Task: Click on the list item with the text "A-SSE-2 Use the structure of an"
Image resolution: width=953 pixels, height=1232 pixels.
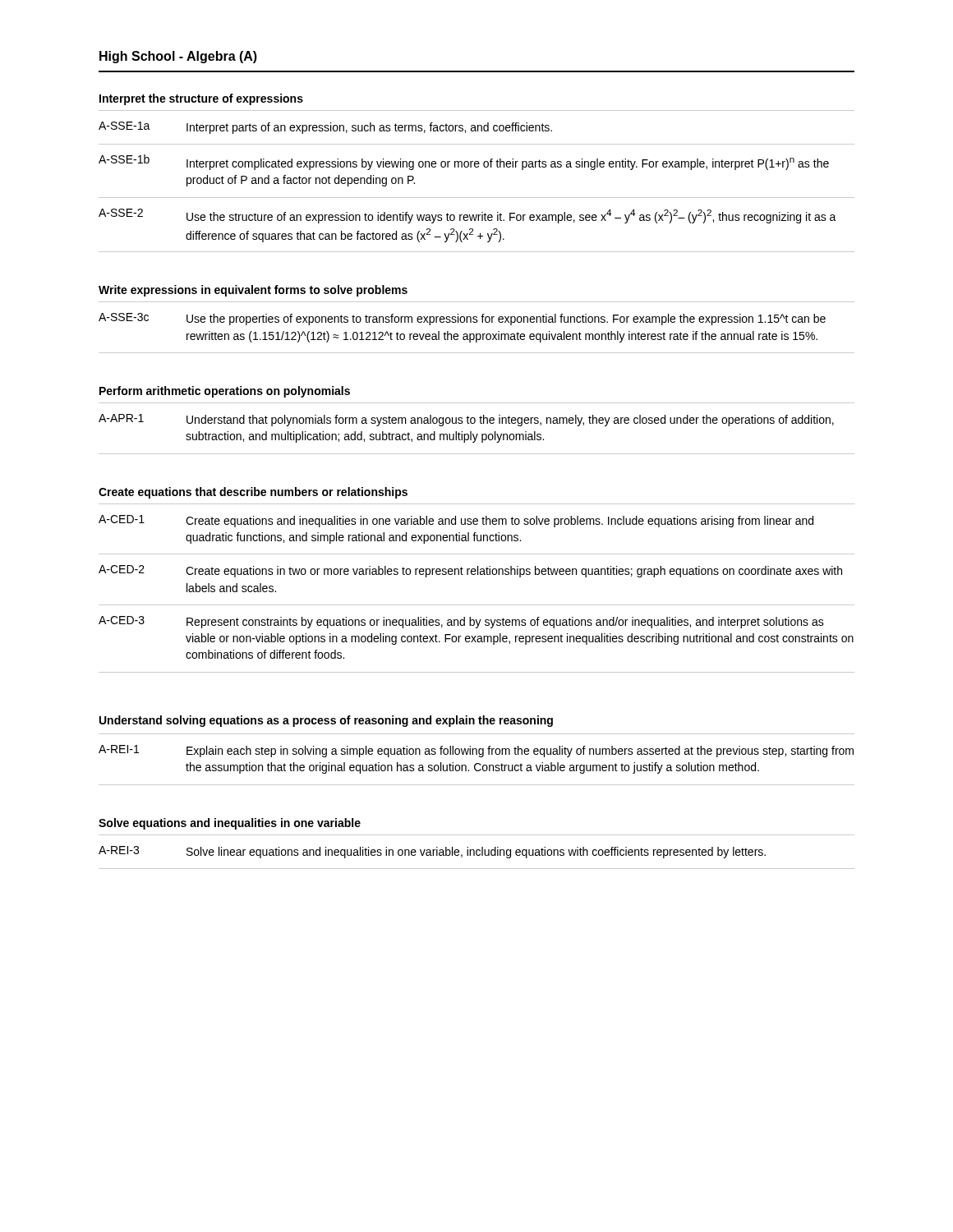Action: point(476,225)
